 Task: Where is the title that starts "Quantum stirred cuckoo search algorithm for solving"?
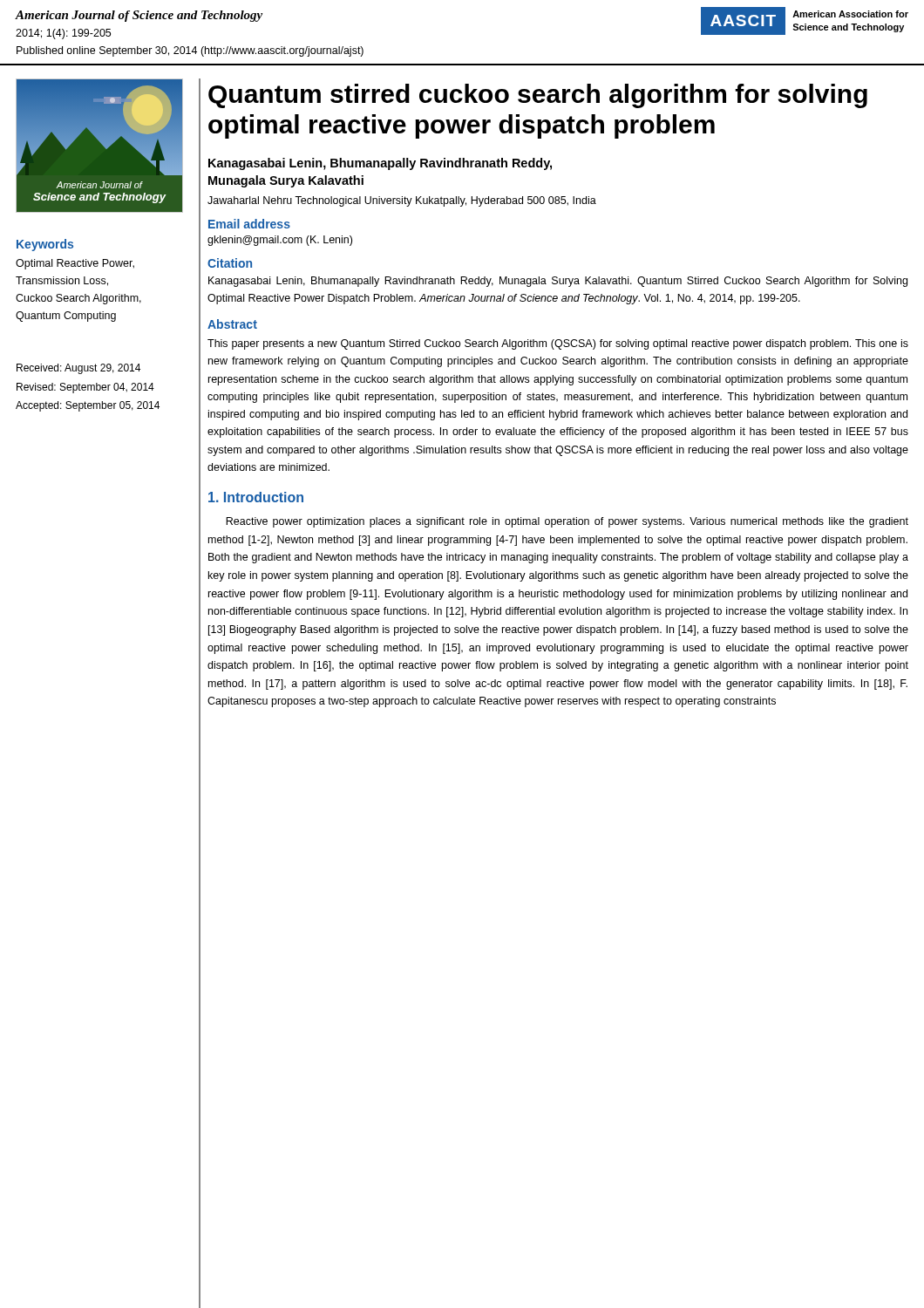coord(538,109)
